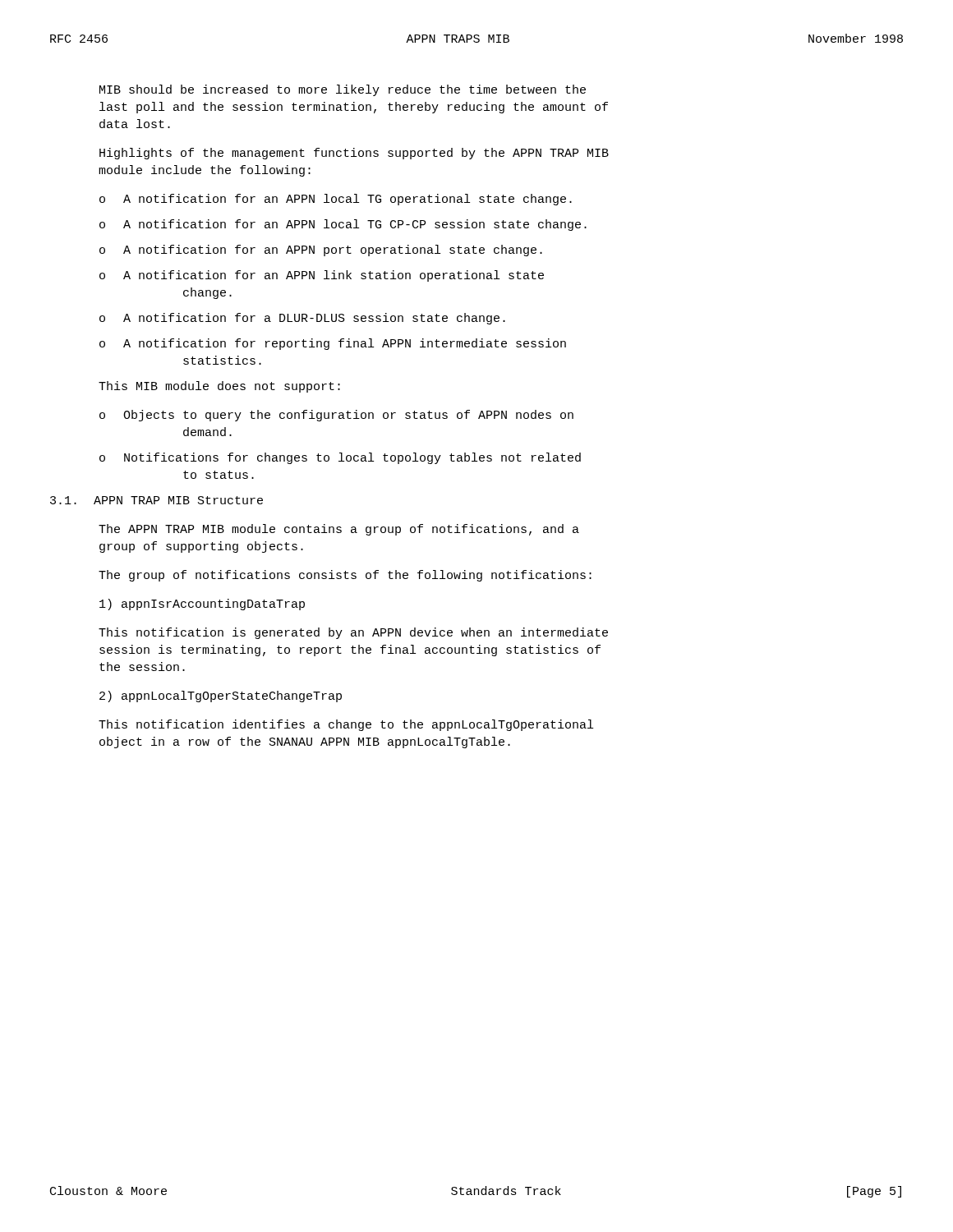953x1232 pixels.
Task: Click on the passage starting "o A notification for an APPN link"
Action: coord(501,285)
